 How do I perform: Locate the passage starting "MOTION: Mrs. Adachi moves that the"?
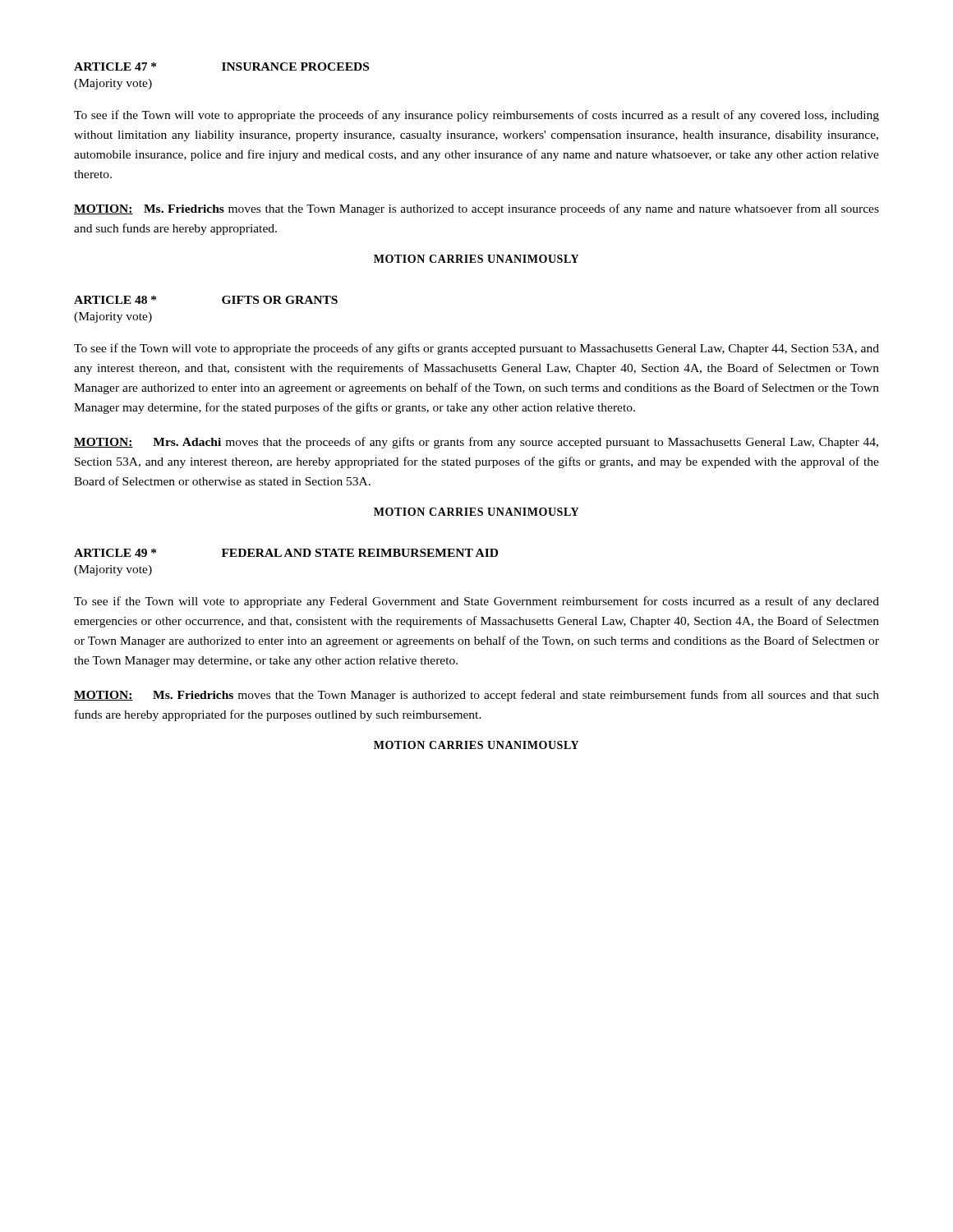point(476,461)
